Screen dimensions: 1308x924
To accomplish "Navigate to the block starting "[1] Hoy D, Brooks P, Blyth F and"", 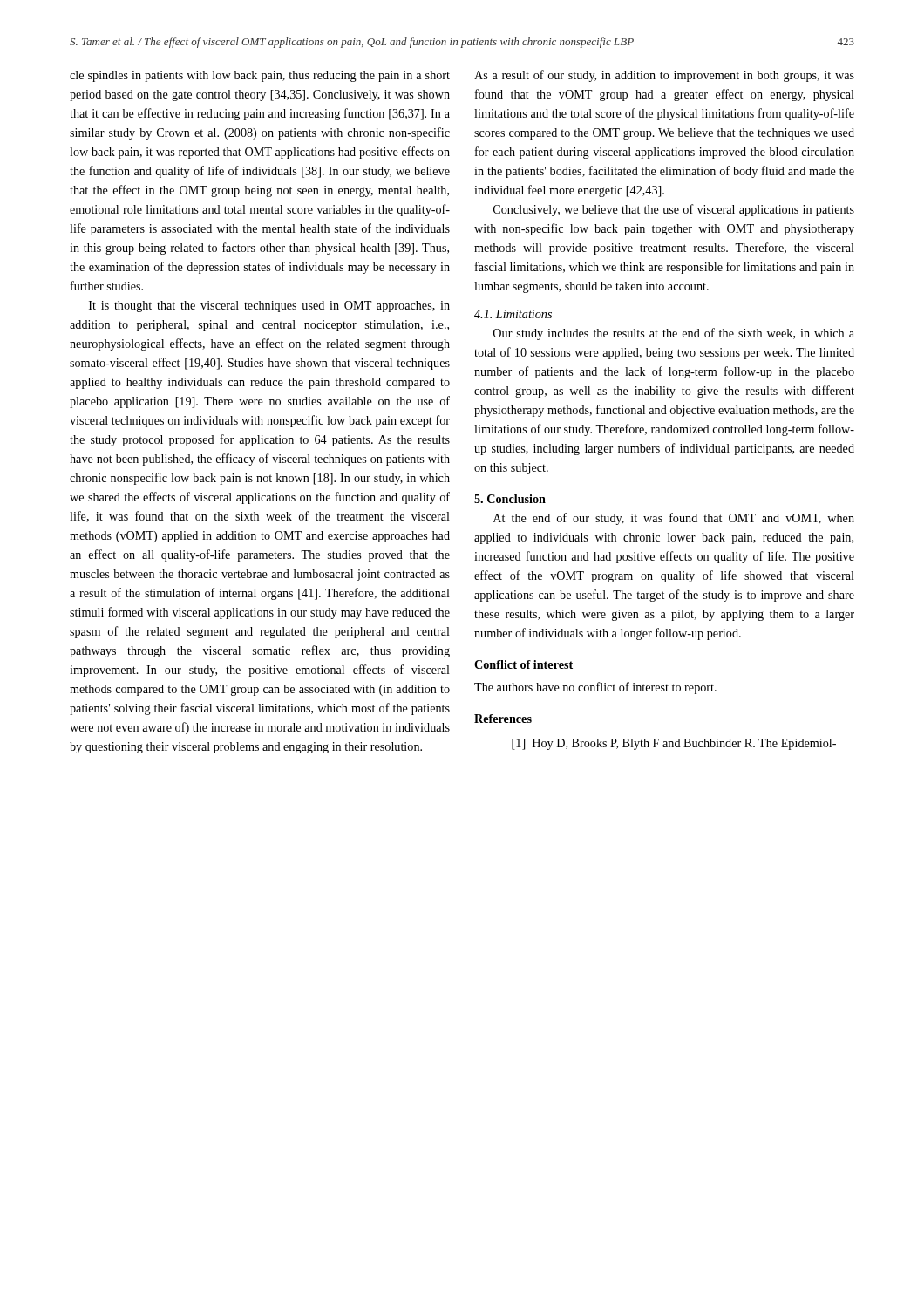I will coord(664,743).
